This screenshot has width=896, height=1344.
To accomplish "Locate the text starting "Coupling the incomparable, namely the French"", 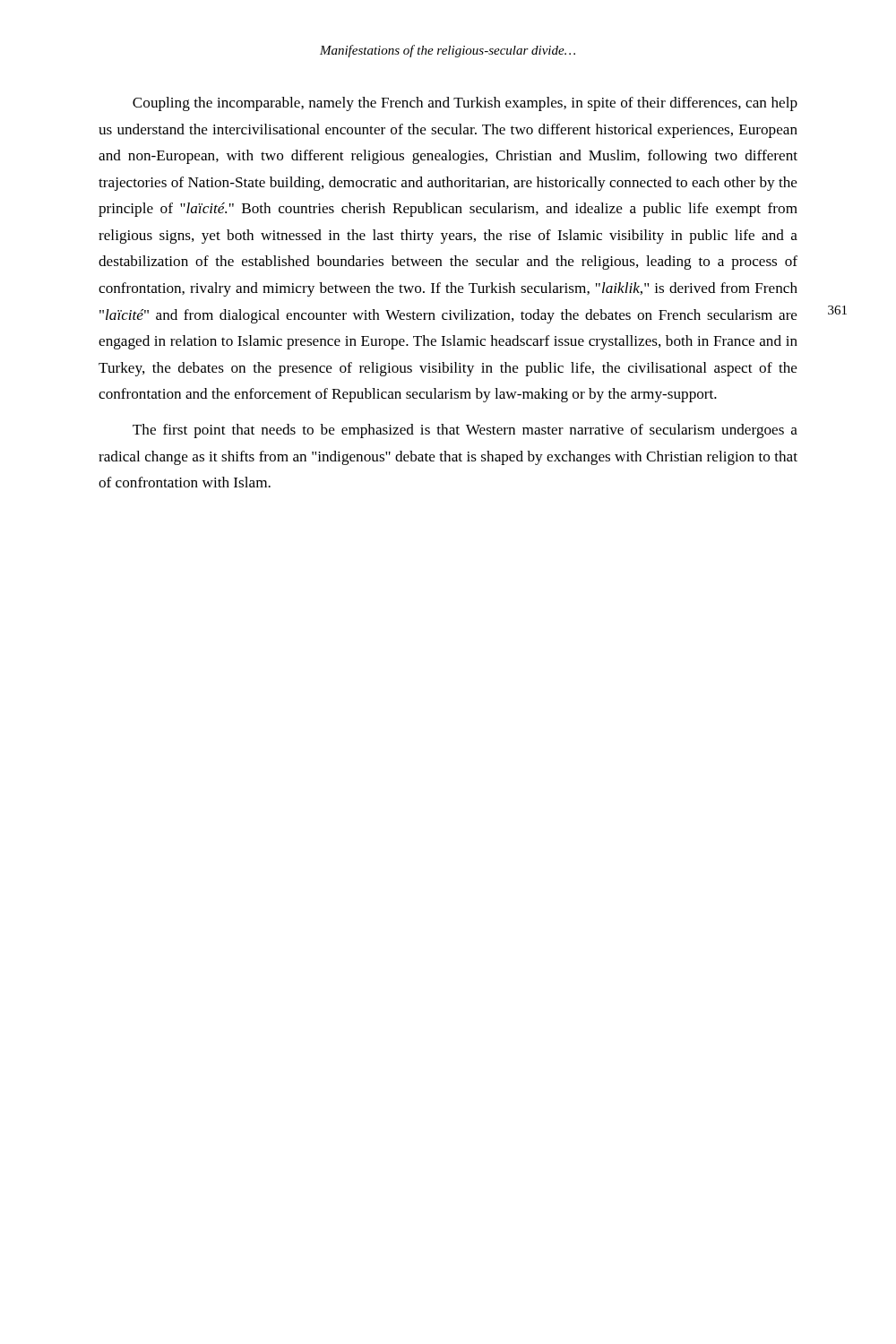I will [448, 293].
